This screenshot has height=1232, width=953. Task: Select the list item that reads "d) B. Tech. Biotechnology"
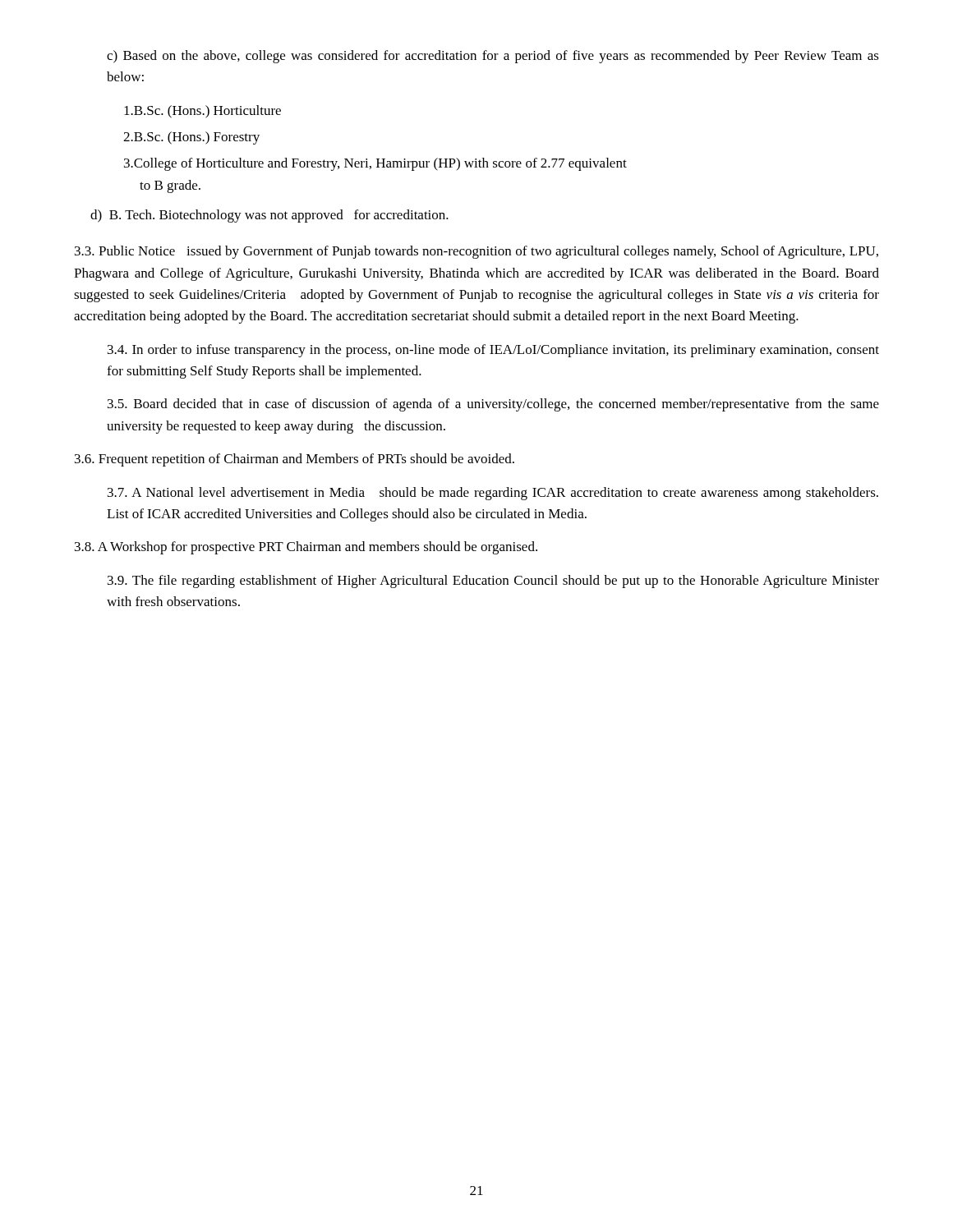click(x=270, y=215)
